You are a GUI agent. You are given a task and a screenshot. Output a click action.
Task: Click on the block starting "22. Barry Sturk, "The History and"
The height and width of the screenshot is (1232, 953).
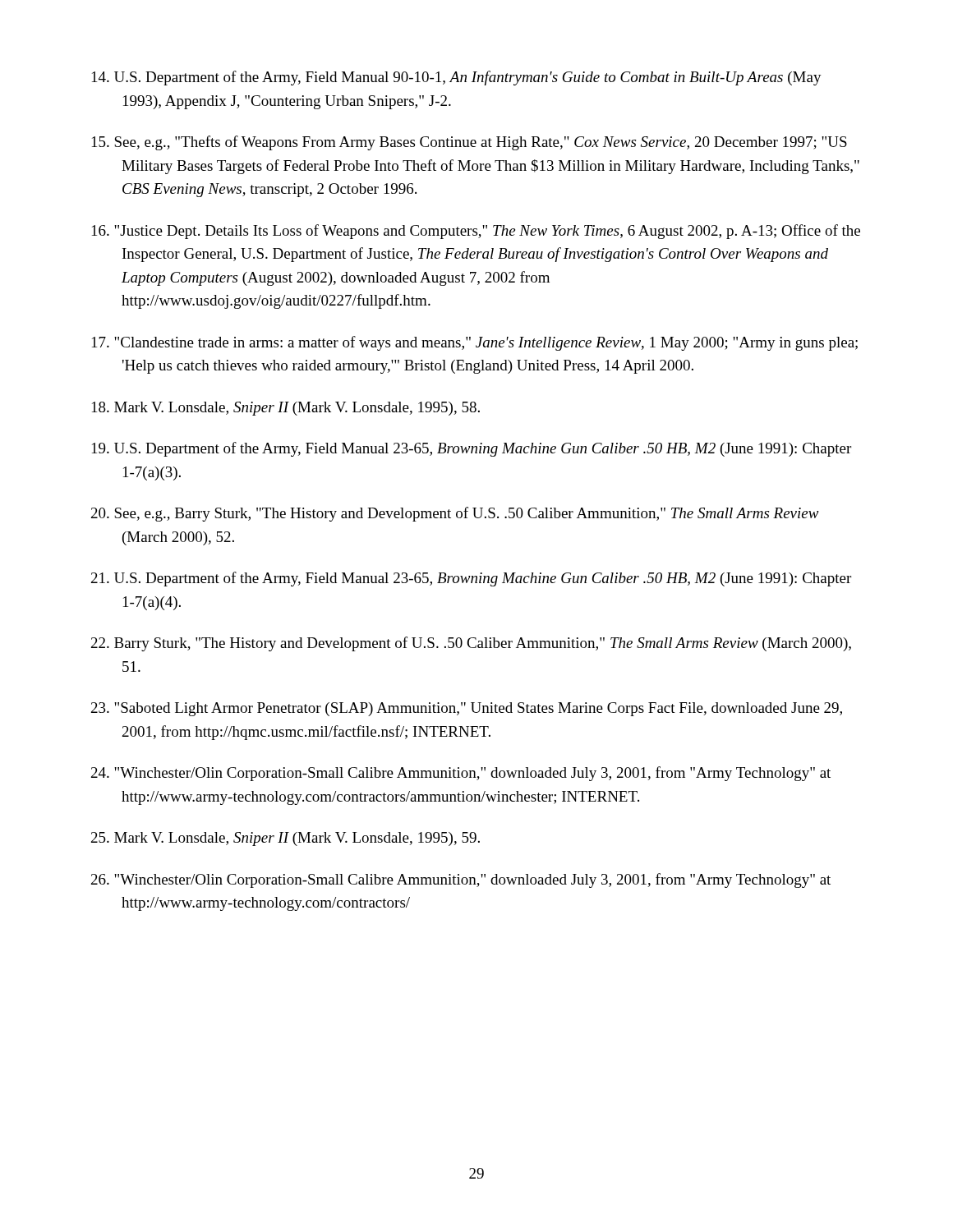(x=471, y=654)
